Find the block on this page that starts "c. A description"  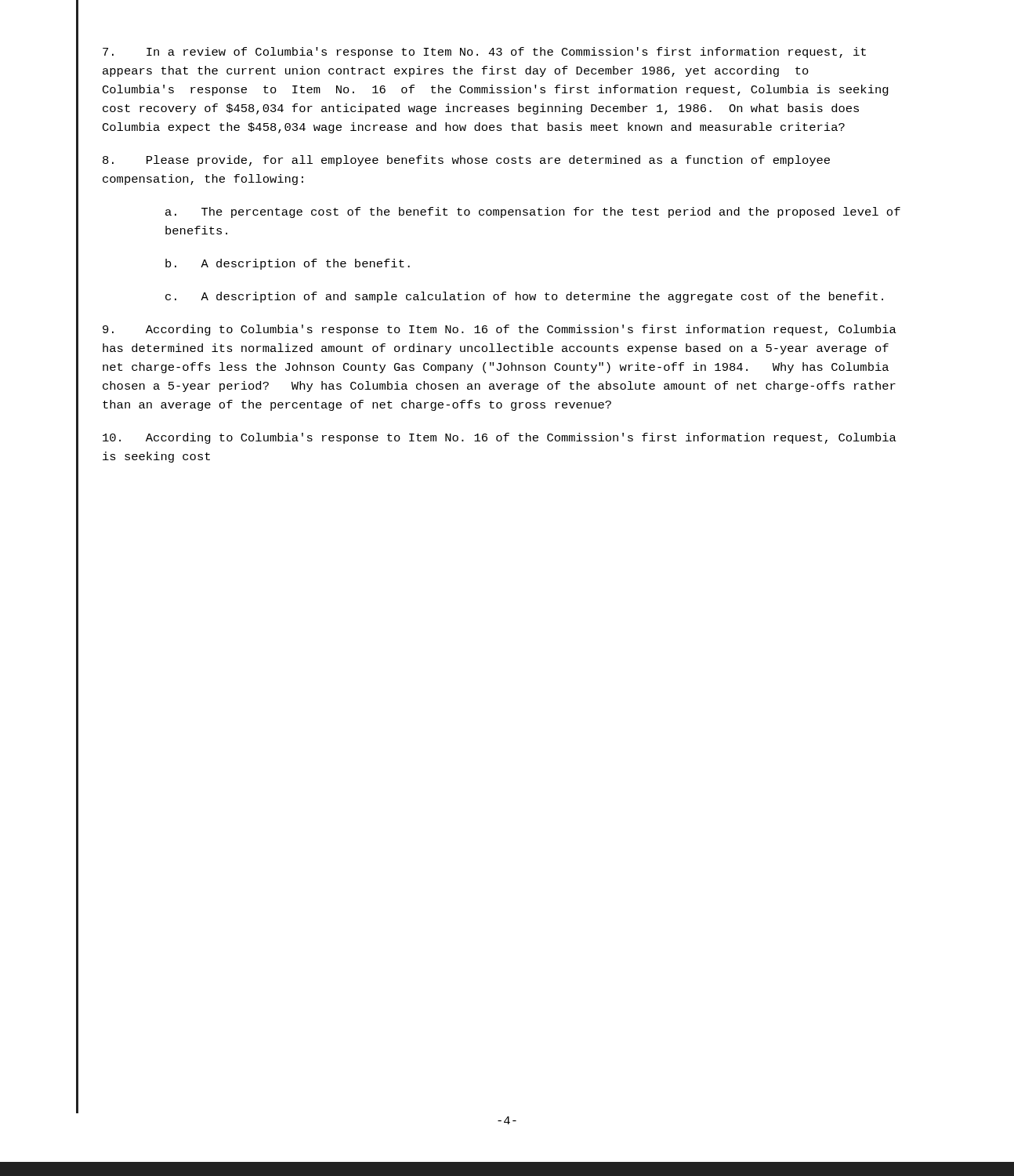click(x=533, y=297)
